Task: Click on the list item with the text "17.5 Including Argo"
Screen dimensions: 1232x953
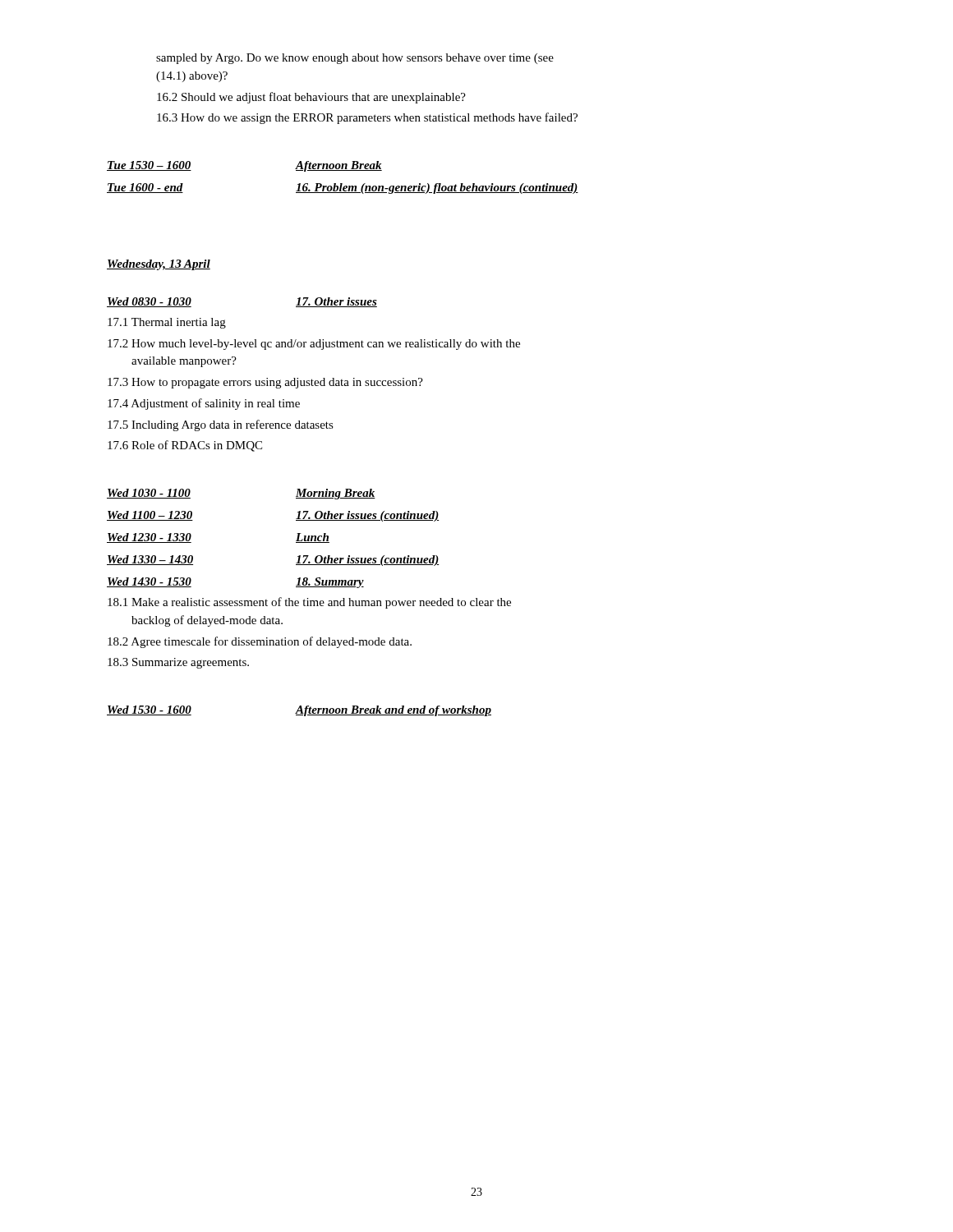Action: pyautogui.click(x=221, y=425)
